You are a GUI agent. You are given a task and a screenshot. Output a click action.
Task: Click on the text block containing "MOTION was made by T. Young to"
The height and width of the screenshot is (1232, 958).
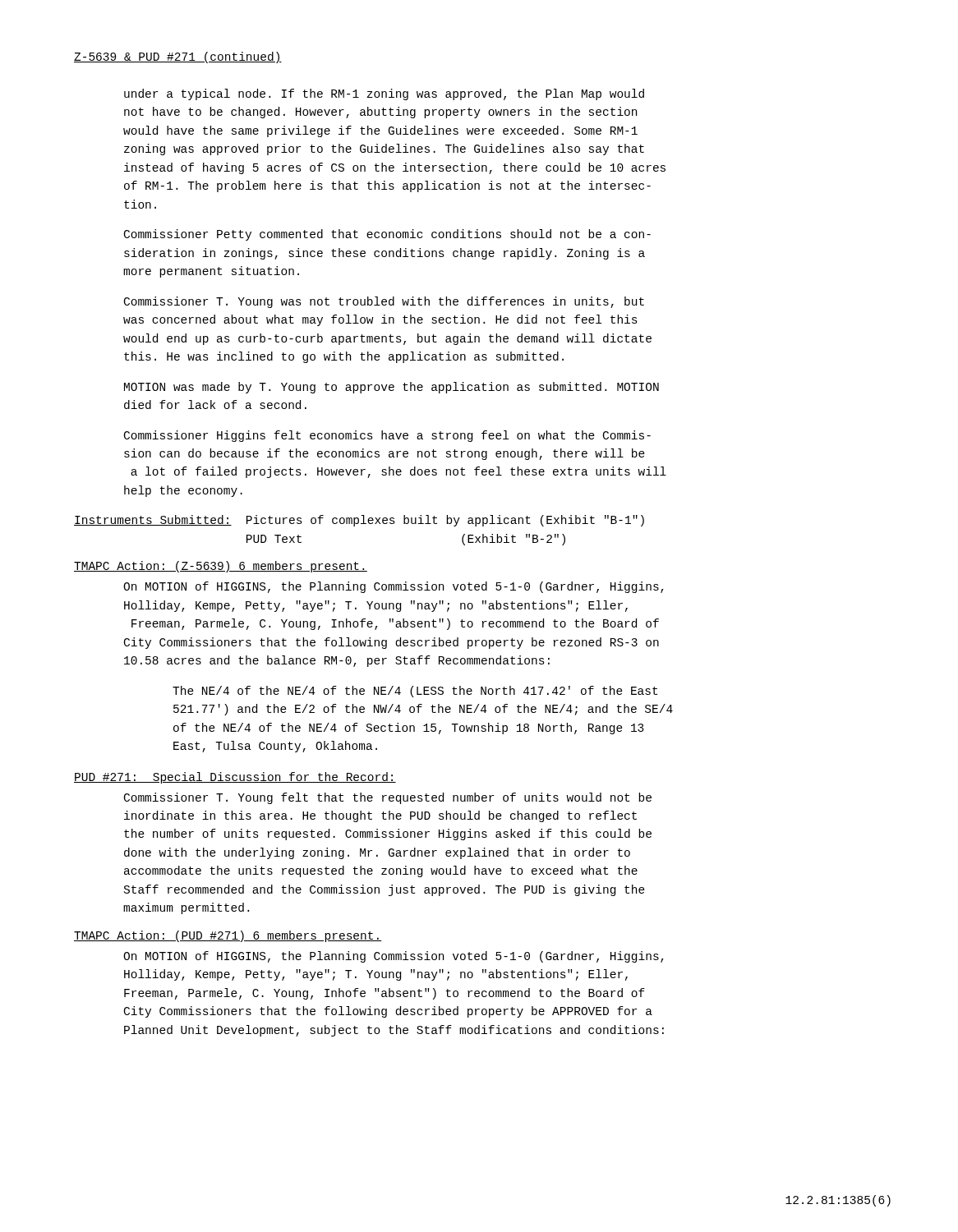coord(391,397)
